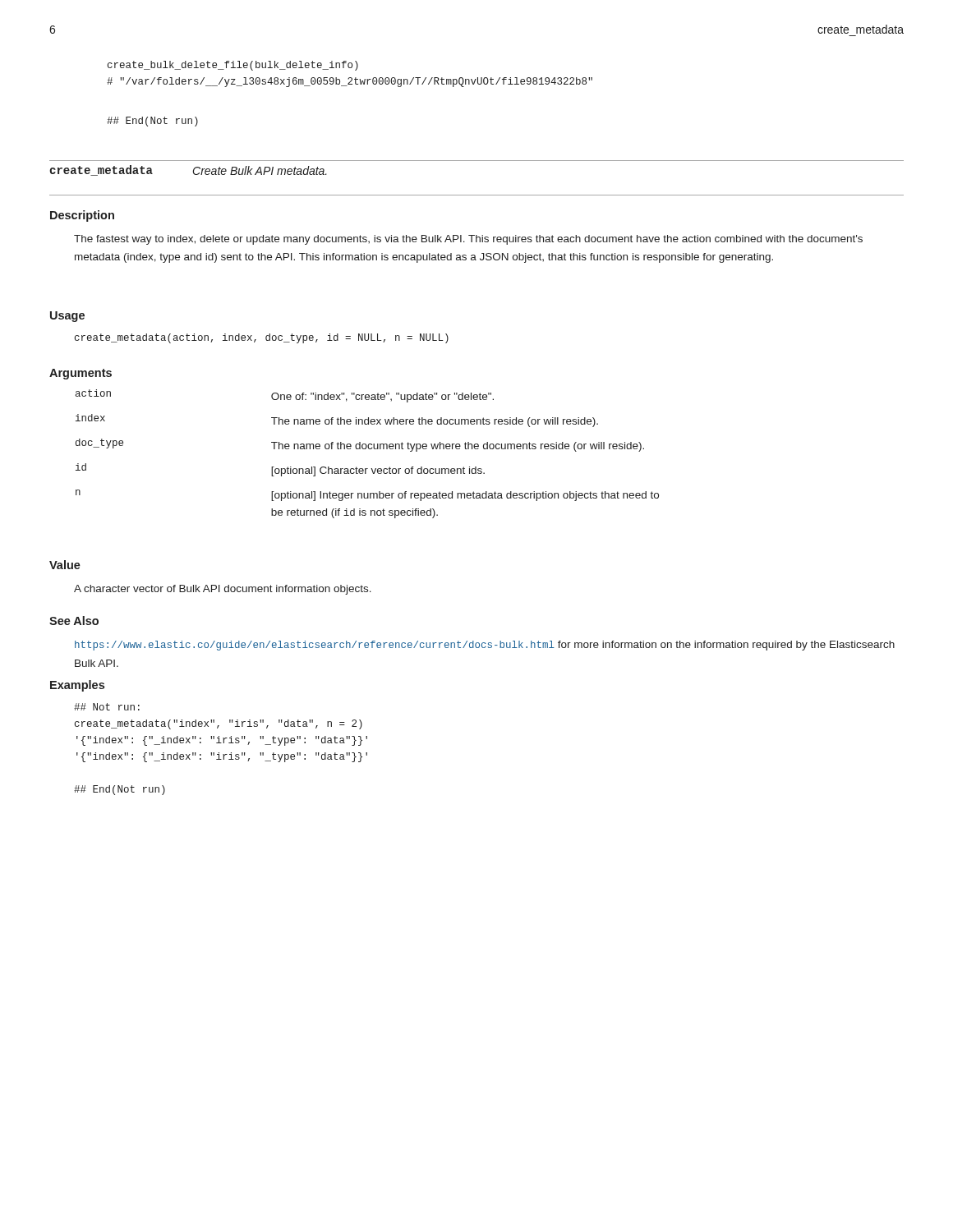Click on the text block containing "create_metadata(action, index, doc_type, id = NULL, n"
The height and width of the screenshot is (1232, 953).
(262, 338)
